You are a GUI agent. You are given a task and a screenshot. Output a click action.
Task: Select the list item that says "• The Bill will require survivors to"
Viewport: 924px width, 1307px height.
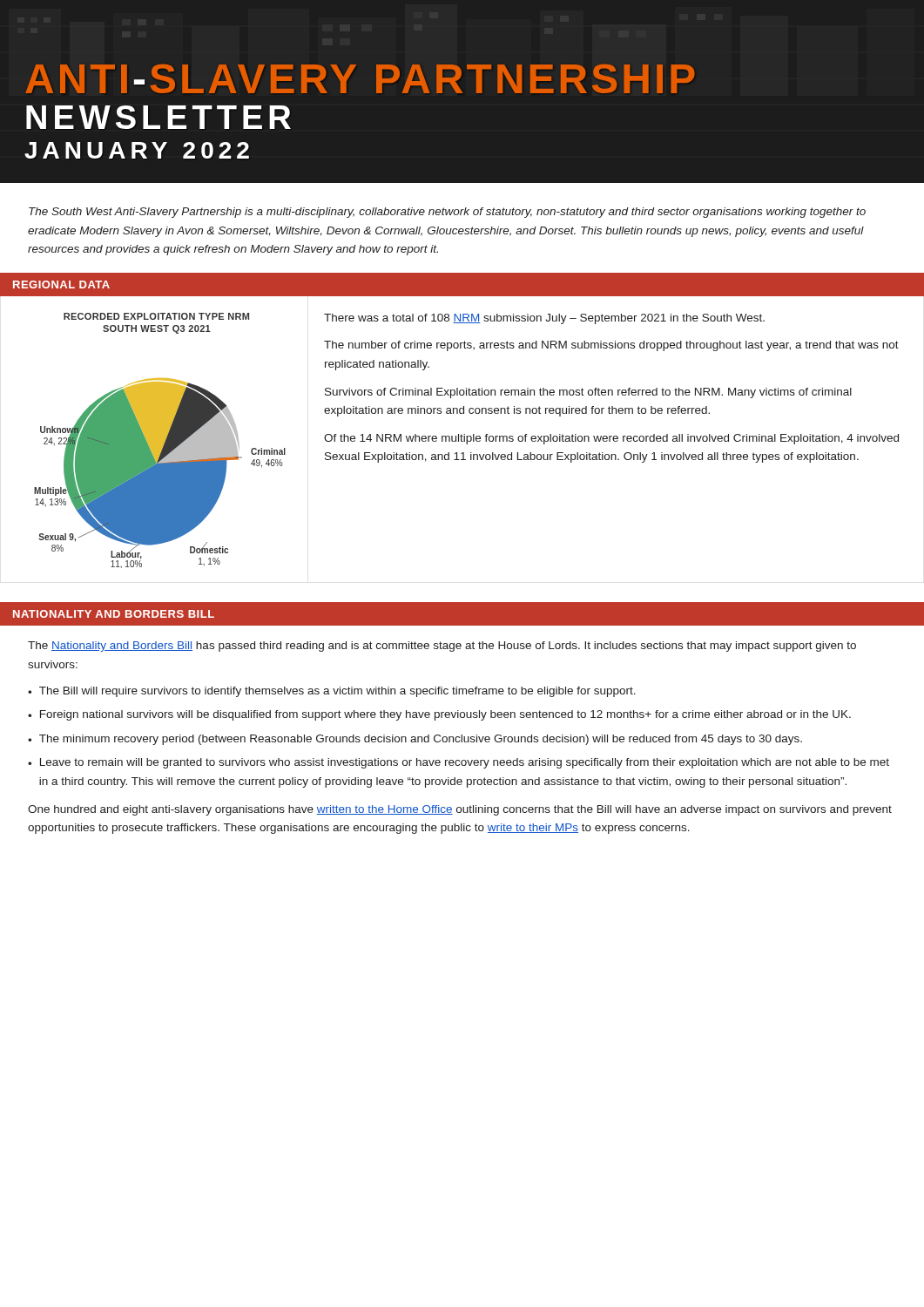pos(332,691)
